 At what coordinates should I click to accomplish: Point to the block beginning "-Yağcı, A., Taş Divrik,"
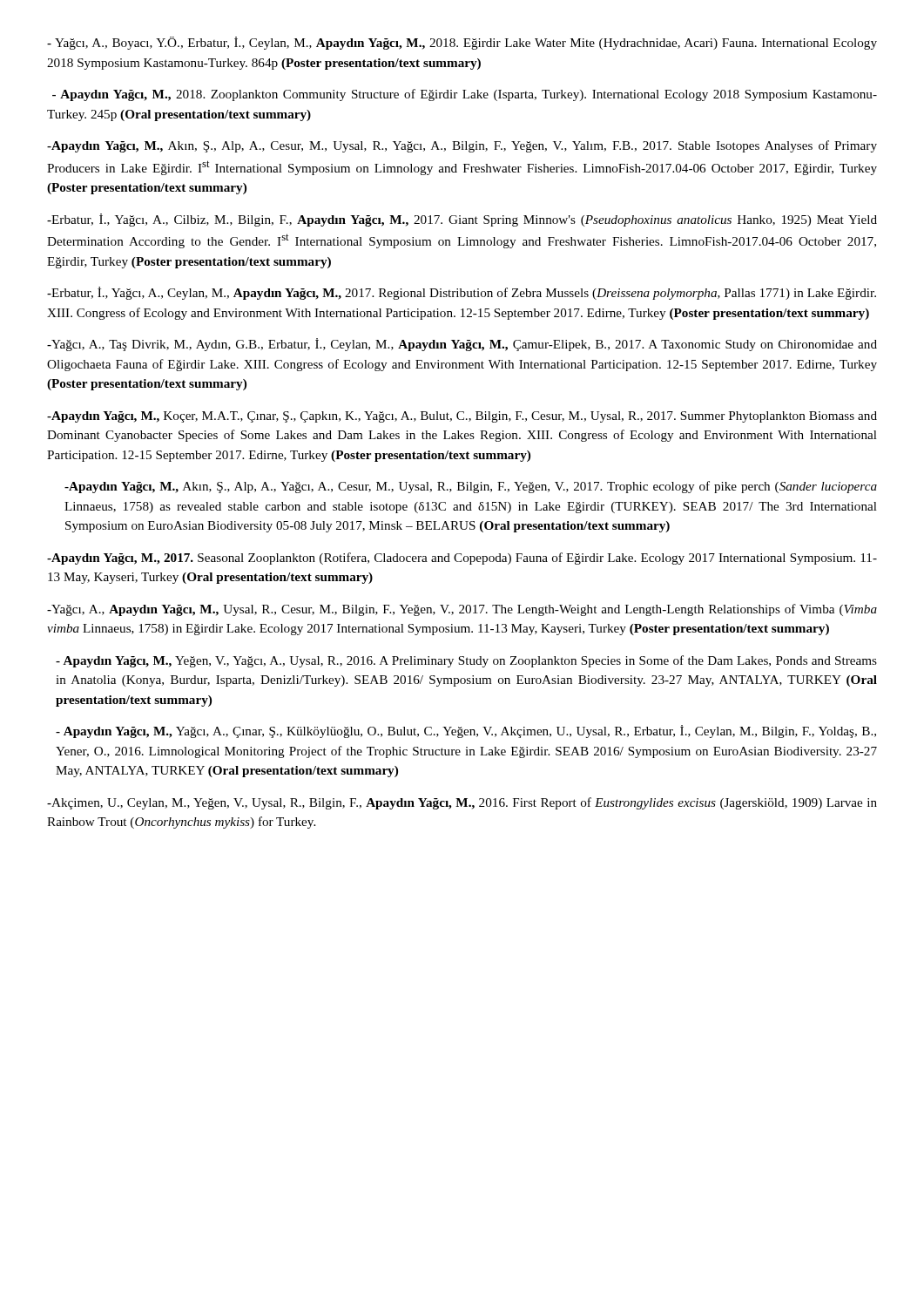tap(462, 364)
